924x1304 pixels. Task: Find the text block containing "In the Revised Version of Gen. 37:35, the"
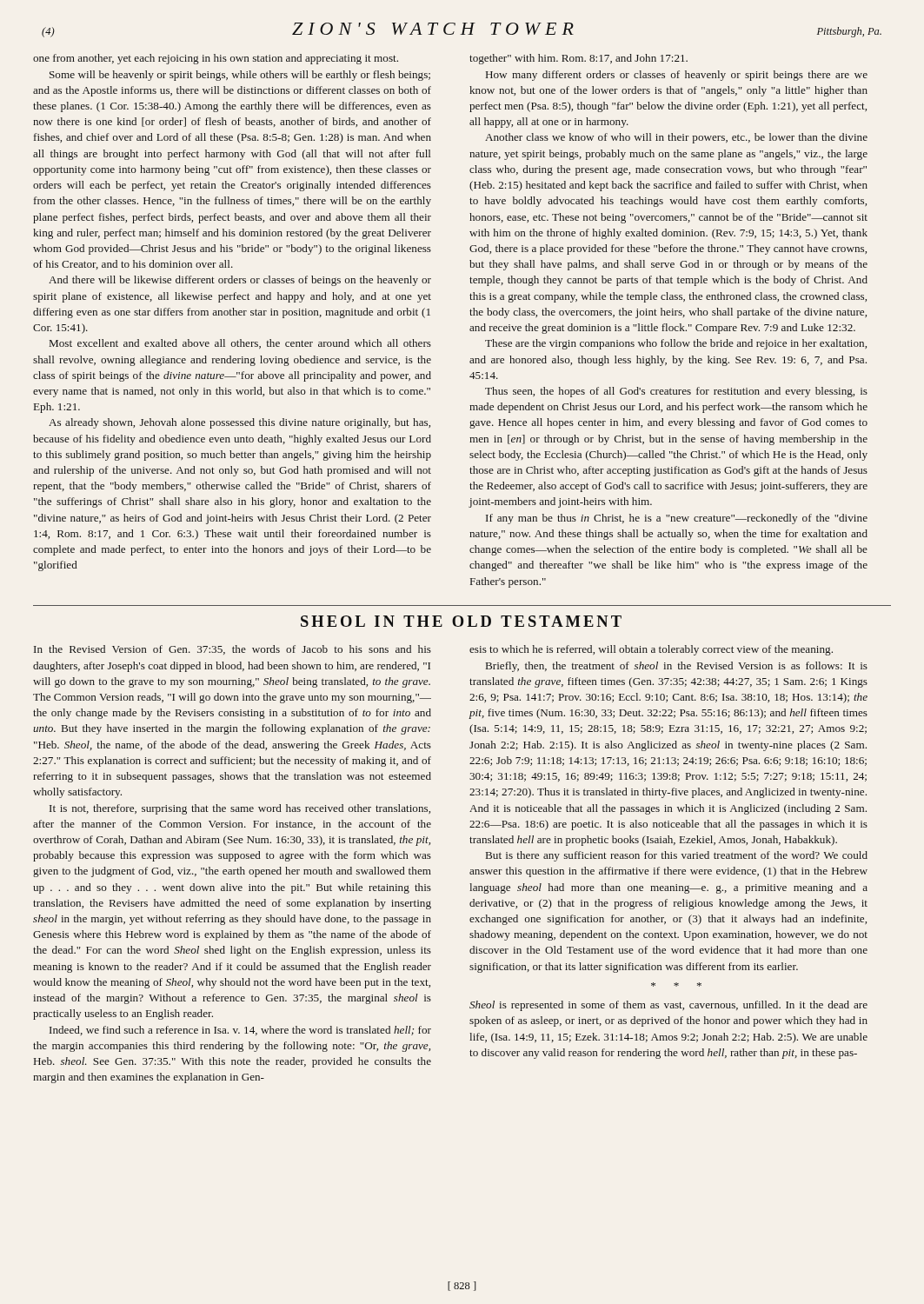point(232,721)
